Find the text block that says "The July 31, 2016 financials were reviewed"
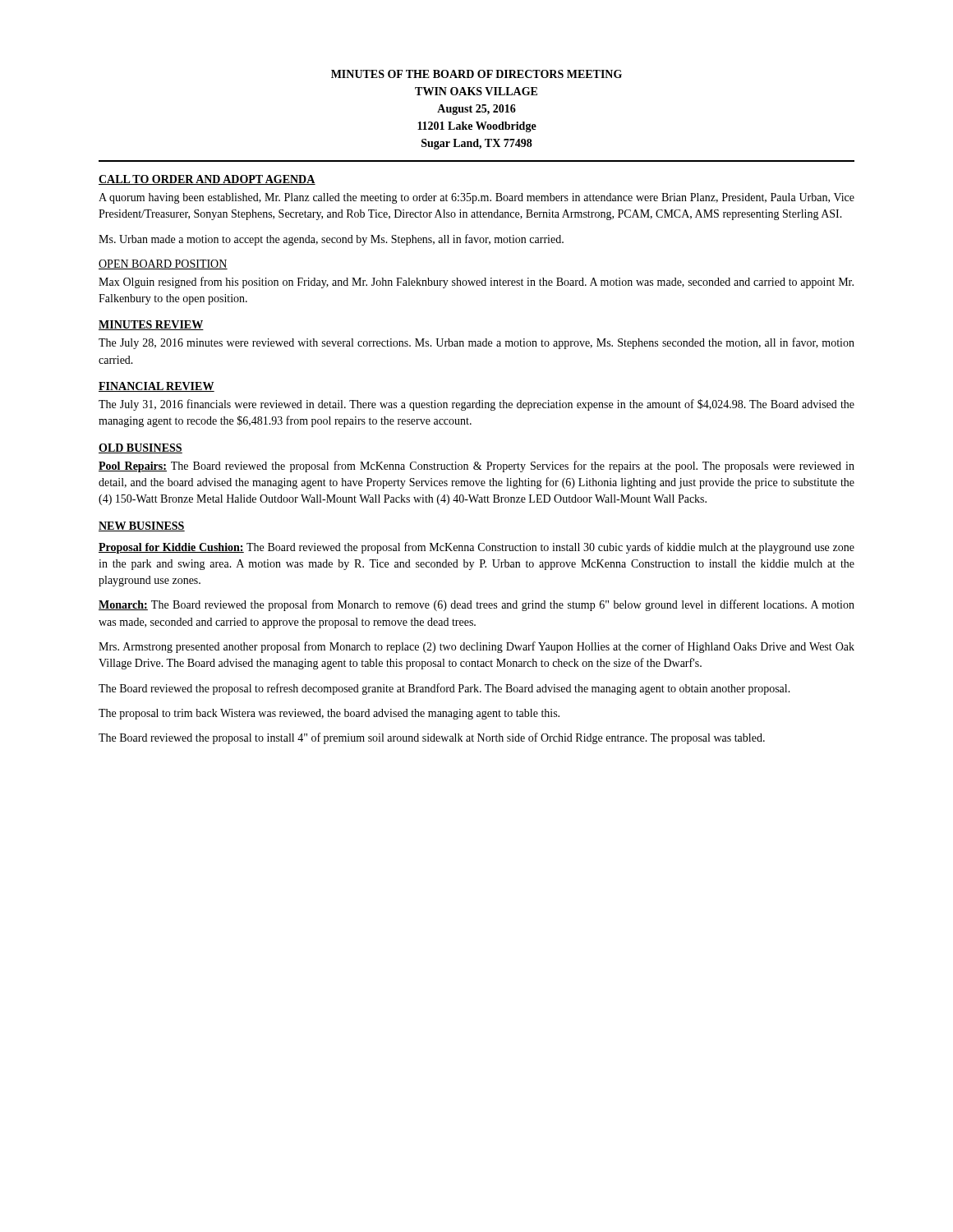 (x=476, y=413)
